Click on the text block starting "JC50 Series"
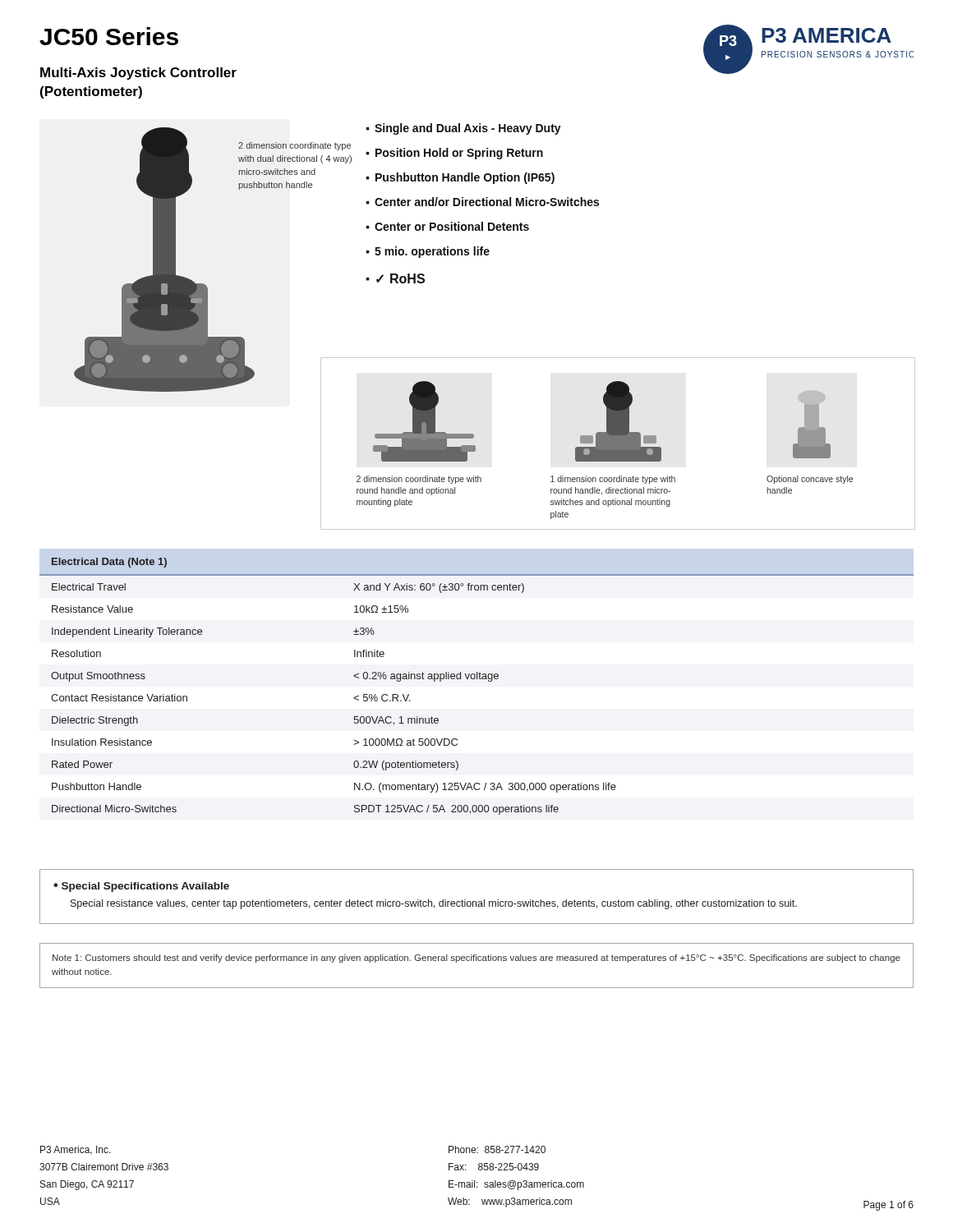953x1232 pixels. [109, 37]
